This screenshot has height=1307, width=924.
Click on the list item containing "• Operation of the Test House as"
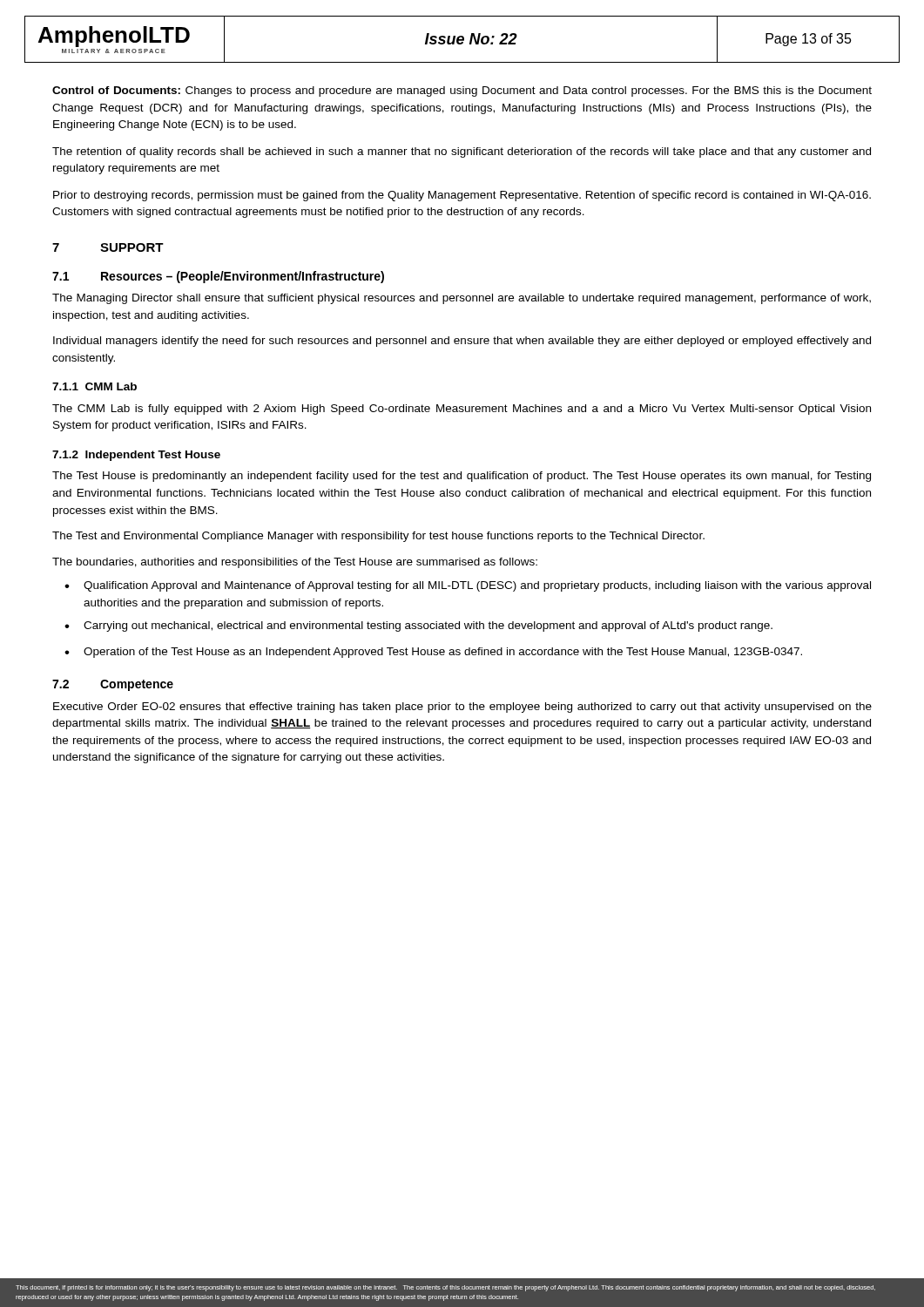pyautogui.click(x=468, y=653)
